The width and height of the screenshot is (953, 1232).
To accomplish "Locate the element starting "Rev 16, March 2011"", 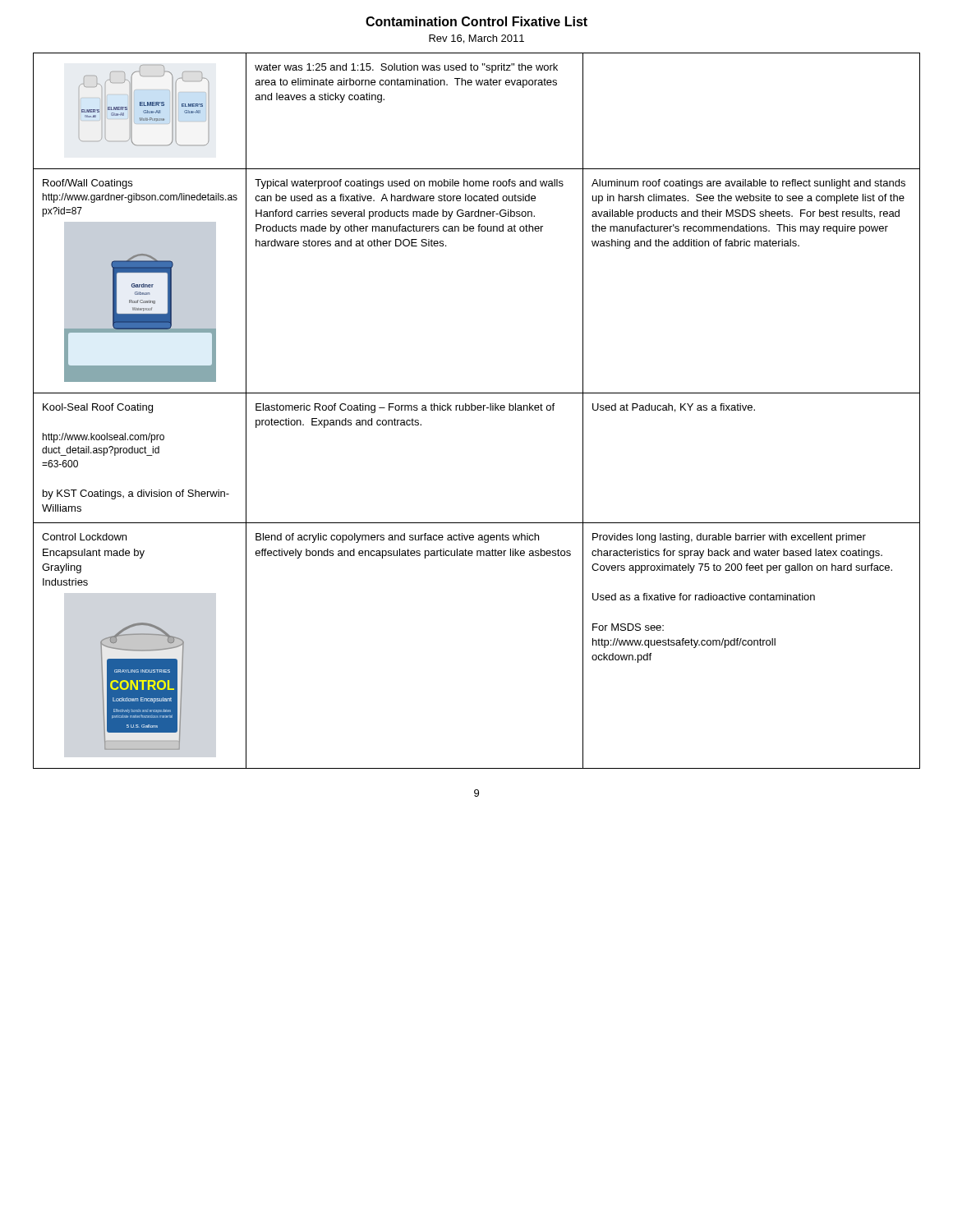I will click(x=476, y=38).
